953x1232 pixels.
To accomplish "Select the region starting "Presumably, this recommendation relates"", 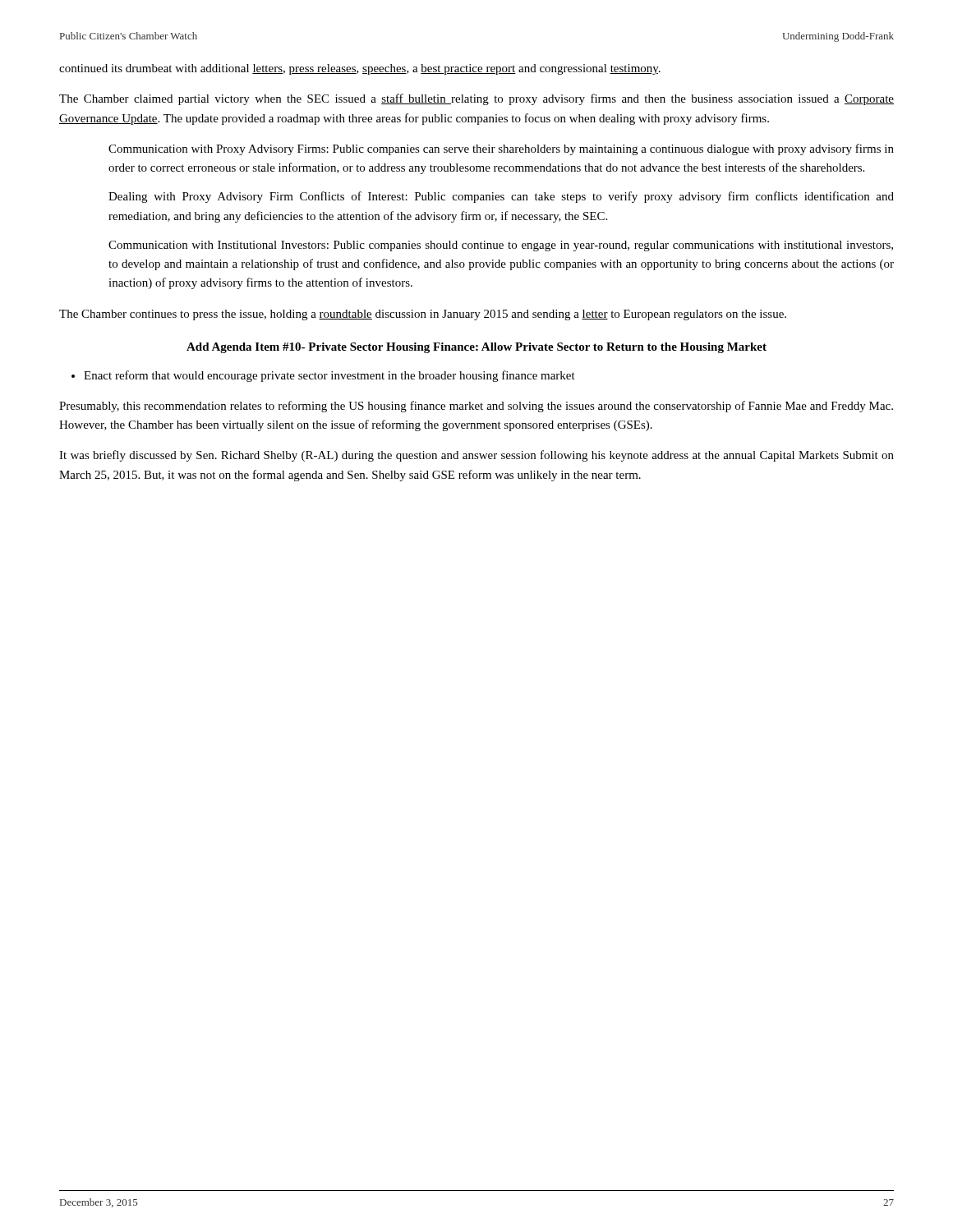I will pyautogui.click(x=476, y=416).
